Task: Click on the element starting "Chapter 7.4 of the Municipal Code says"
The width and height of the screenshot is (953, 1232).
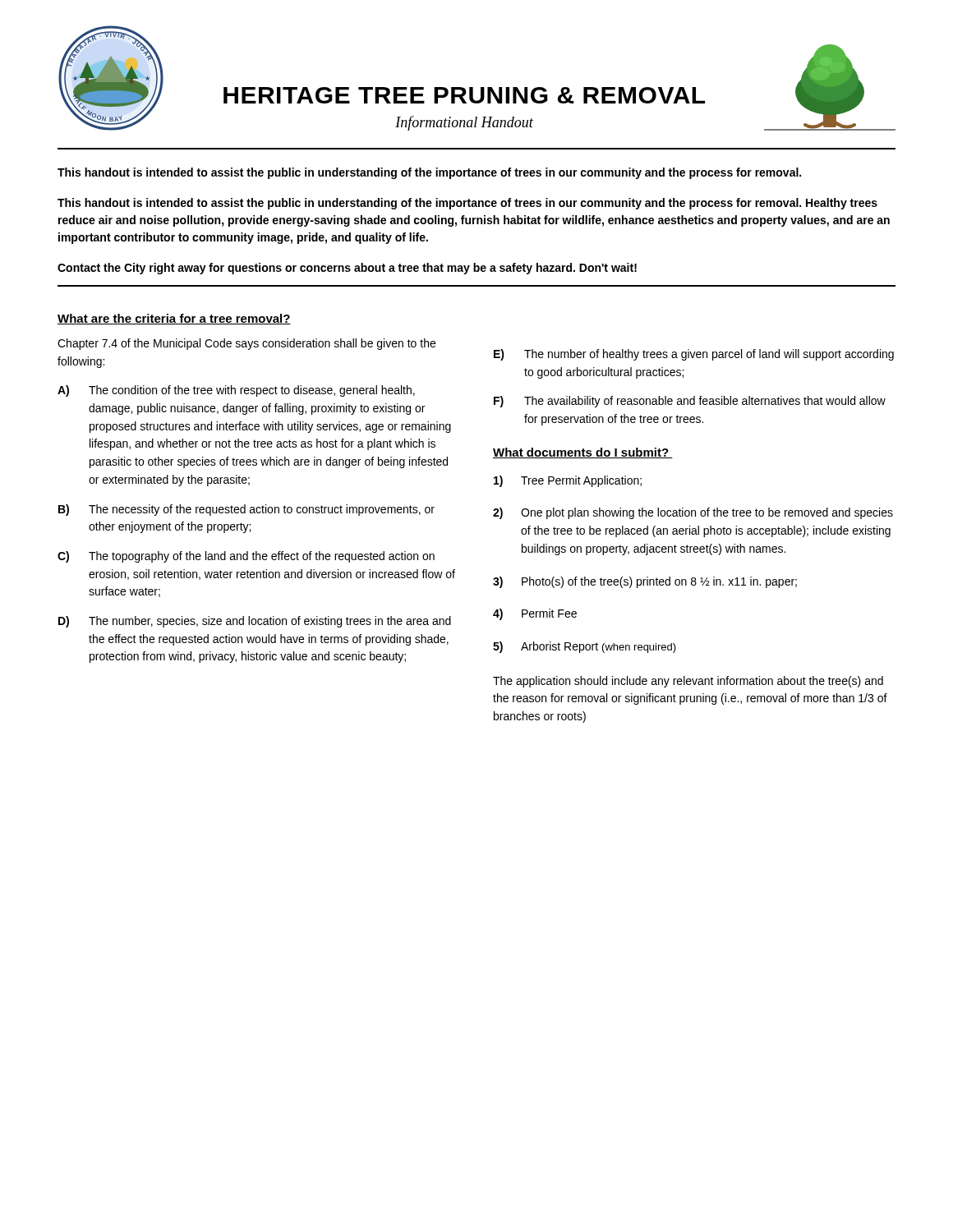Action: [247, 352]
